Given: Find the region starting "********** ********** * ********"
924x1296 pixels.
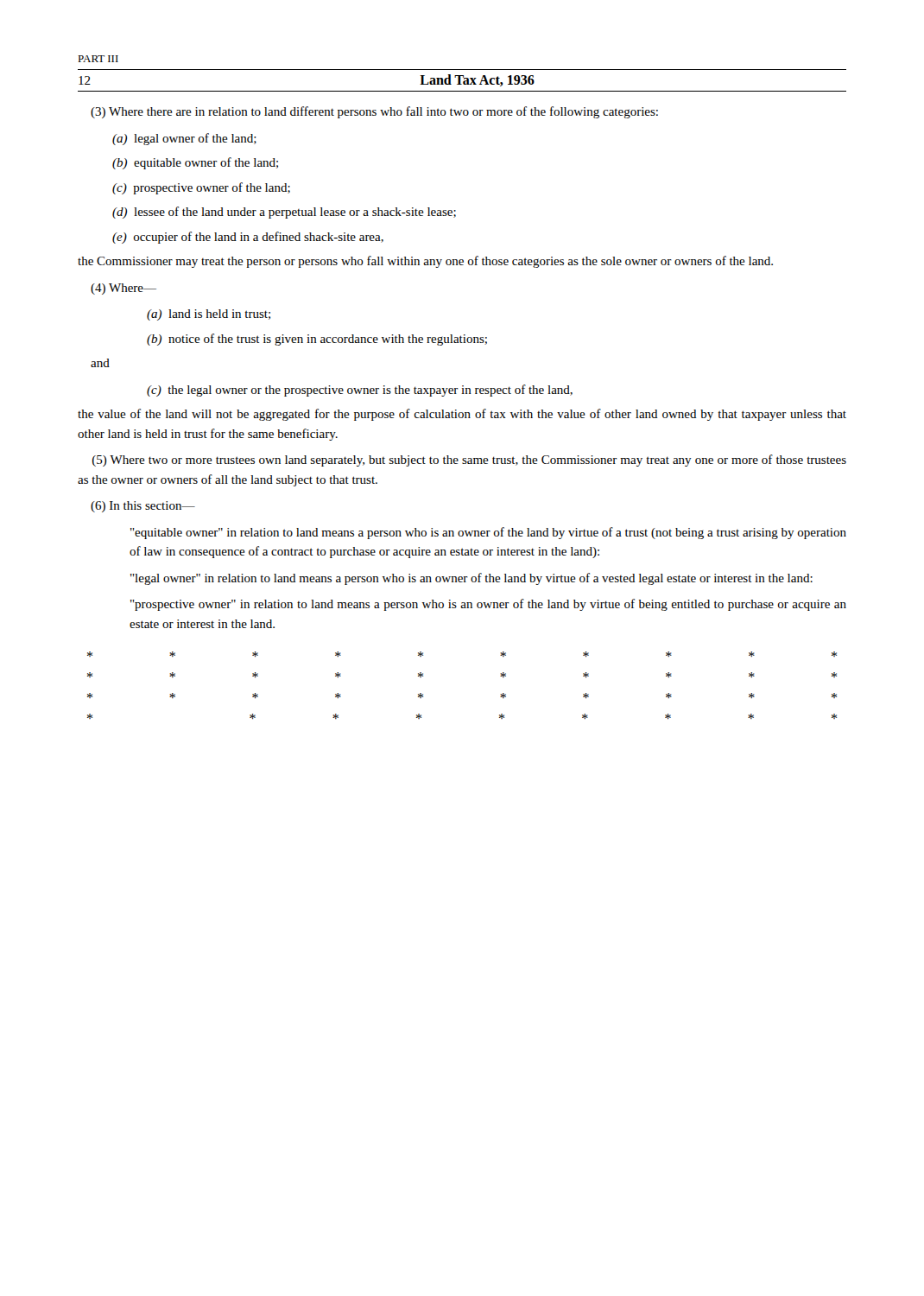Looking at the screenshot, I should click(x=89, y=654).
